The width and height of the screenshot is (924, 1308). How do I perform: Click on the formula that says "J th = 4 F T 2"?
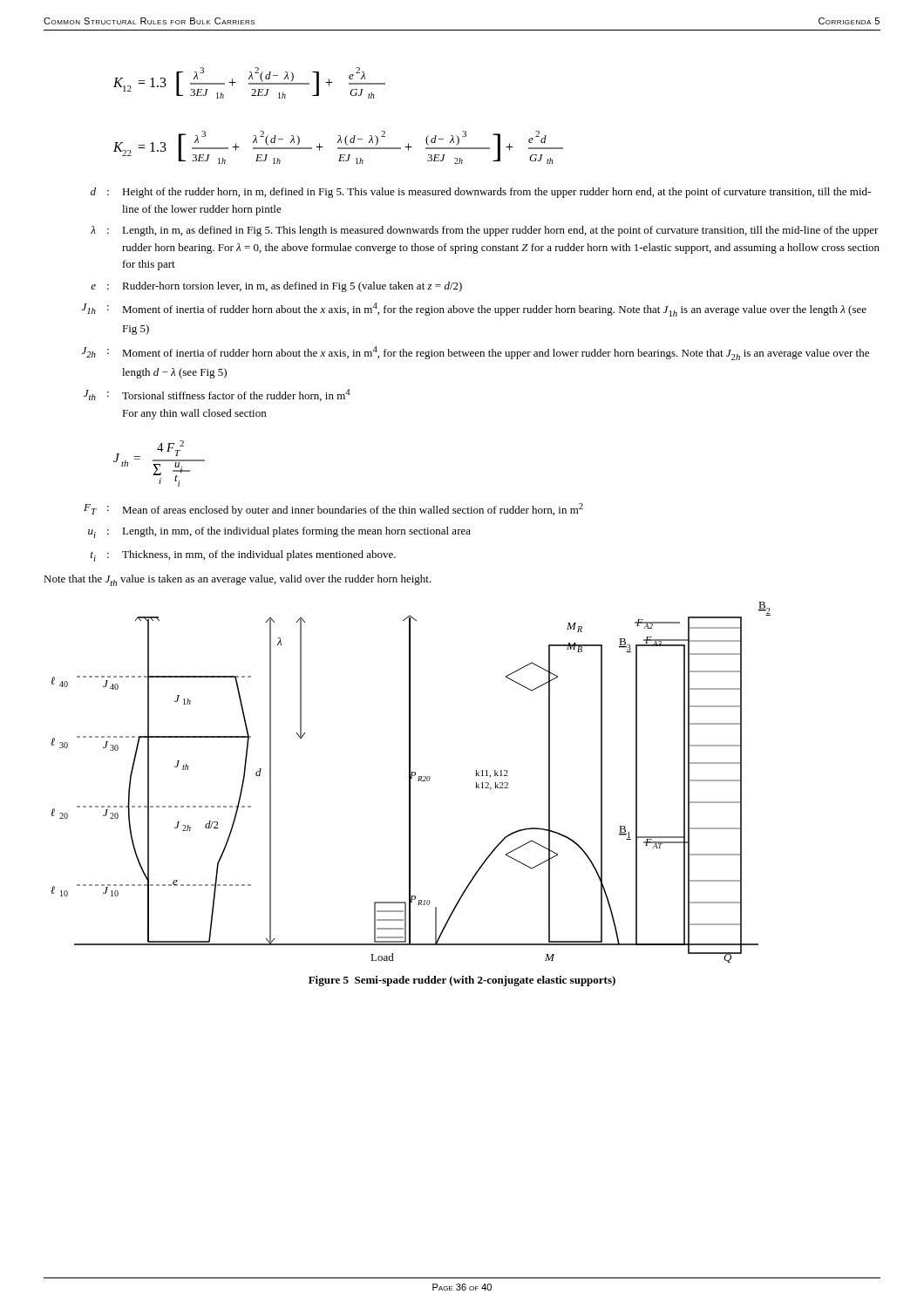183,458
